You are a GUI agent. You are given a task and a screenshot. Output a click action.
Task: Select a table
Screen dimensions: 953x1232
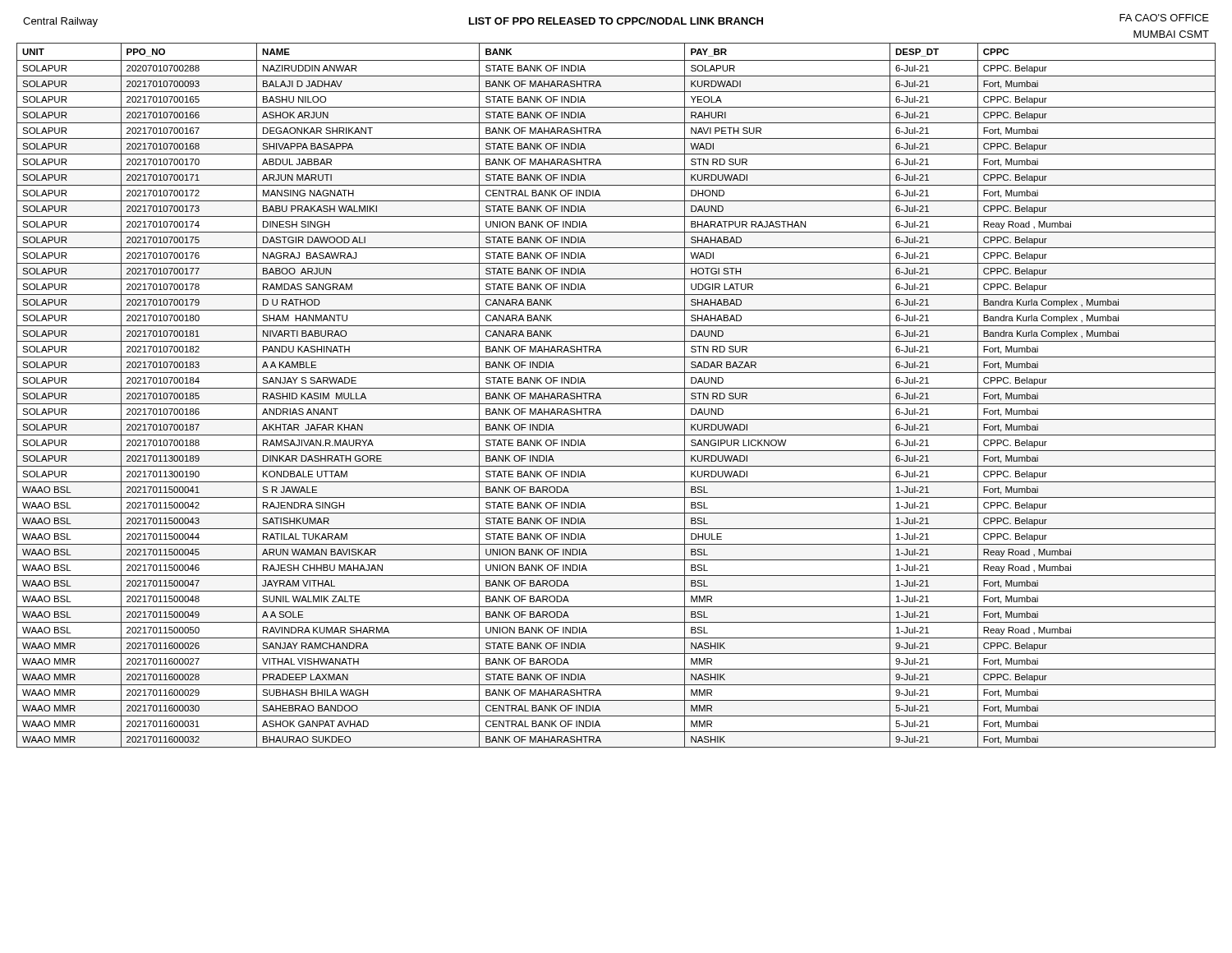[616, 395]
